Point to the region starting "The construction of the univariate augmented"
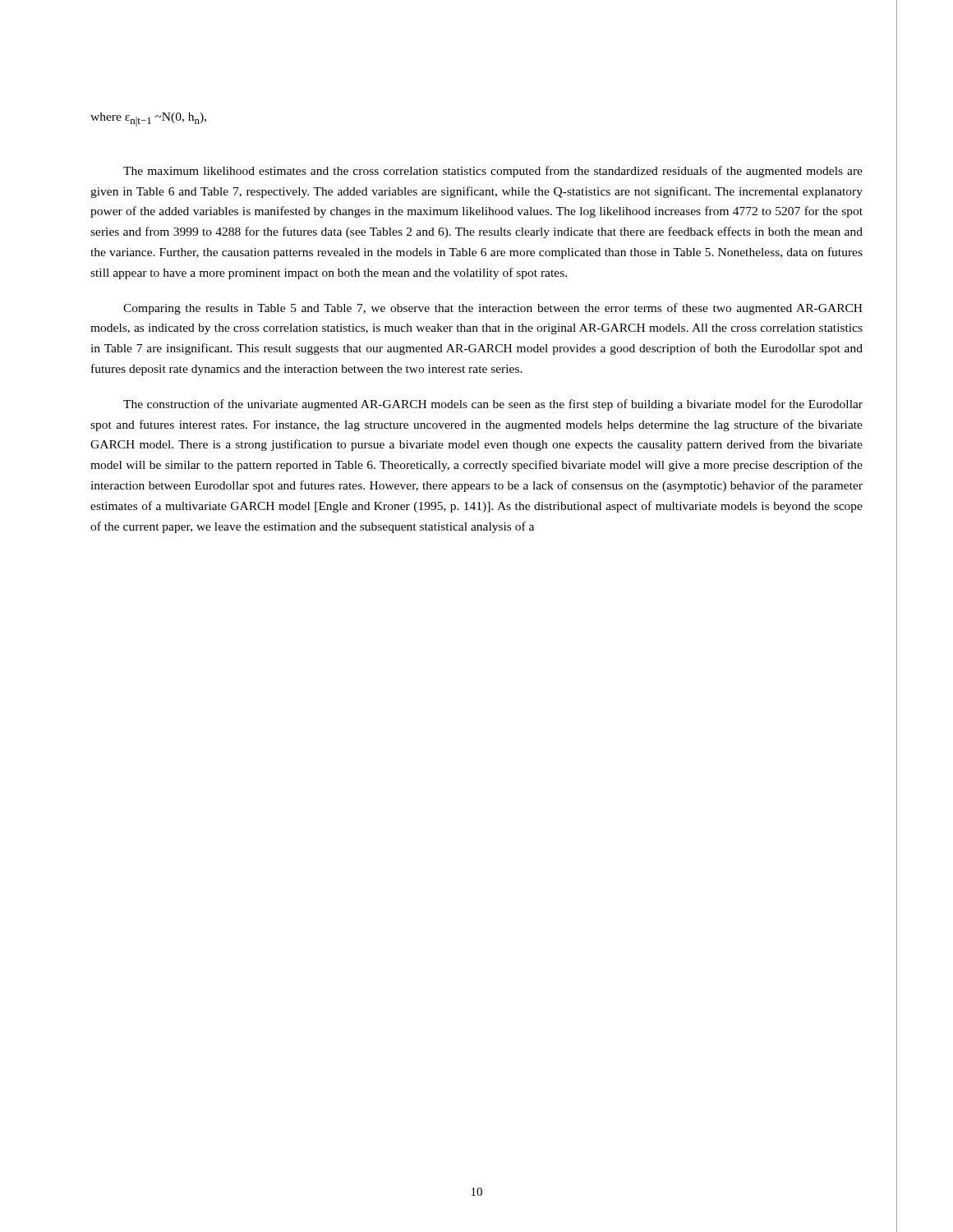Viewport: 953px width, 1232px height. 476,465
